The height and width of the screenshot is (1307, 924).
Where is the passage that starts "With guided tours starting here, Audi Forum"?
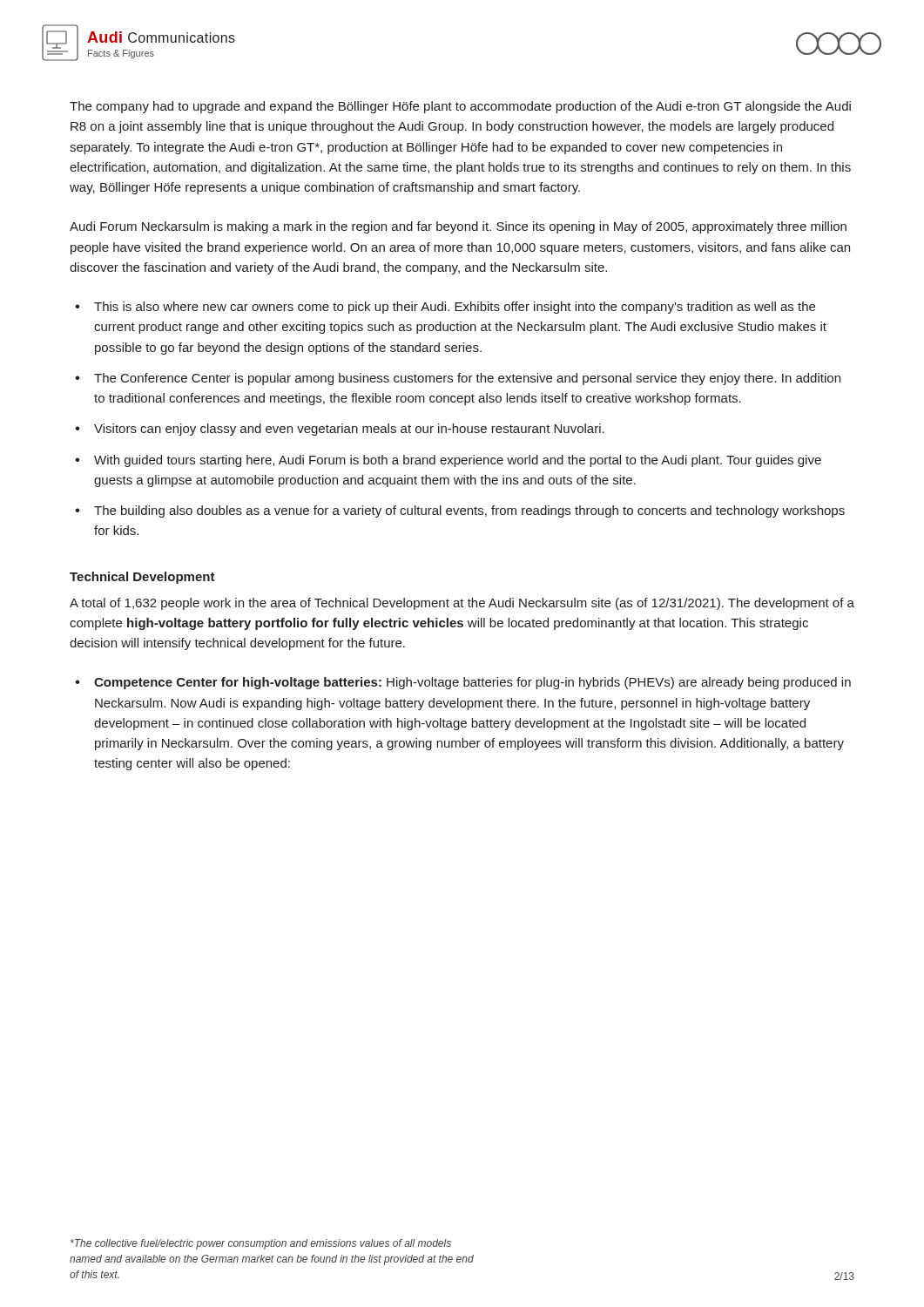(458, 469)
